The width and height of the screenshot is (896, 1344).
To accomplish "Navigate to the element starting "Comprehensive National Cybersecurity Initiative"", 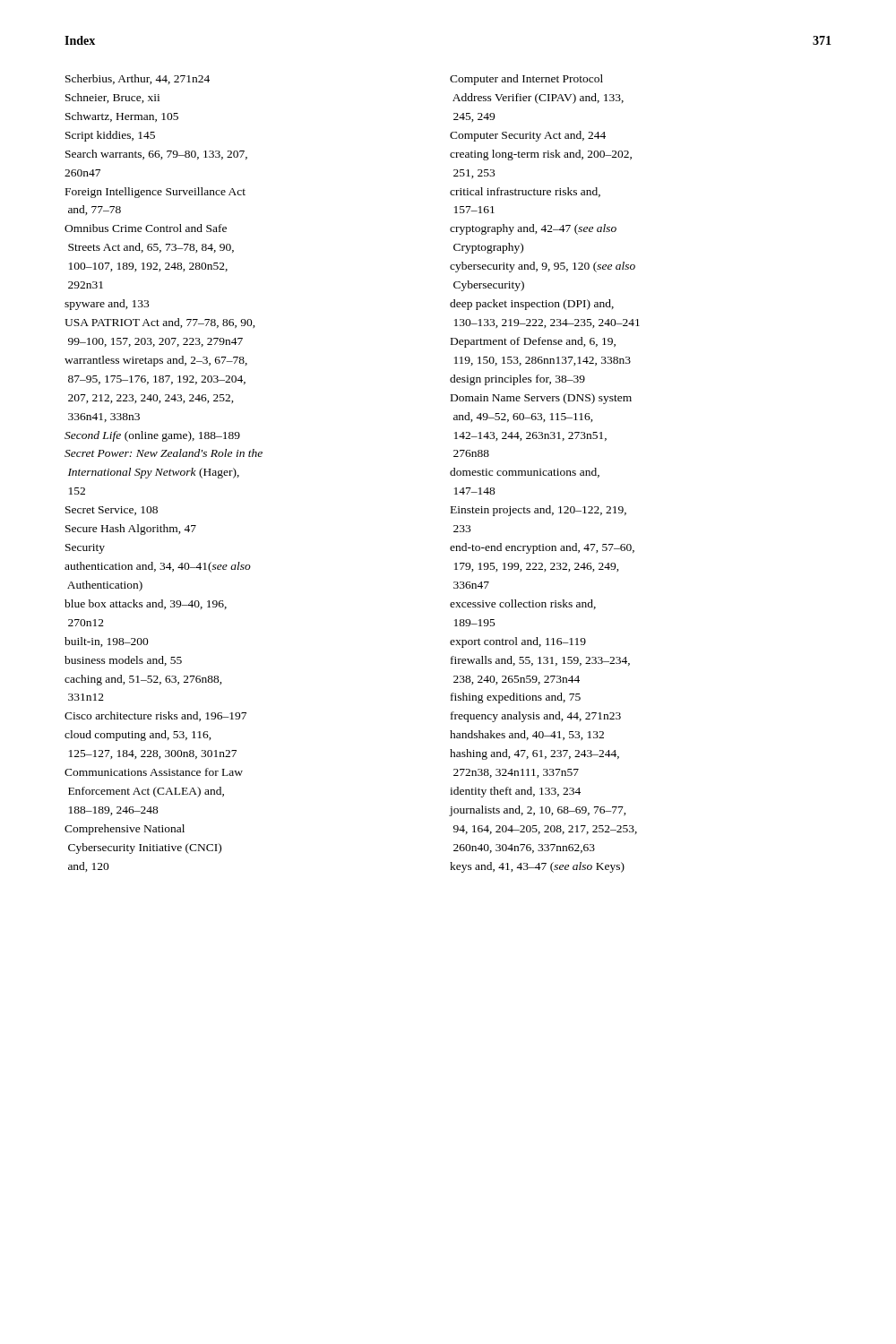I will (125, 830).
